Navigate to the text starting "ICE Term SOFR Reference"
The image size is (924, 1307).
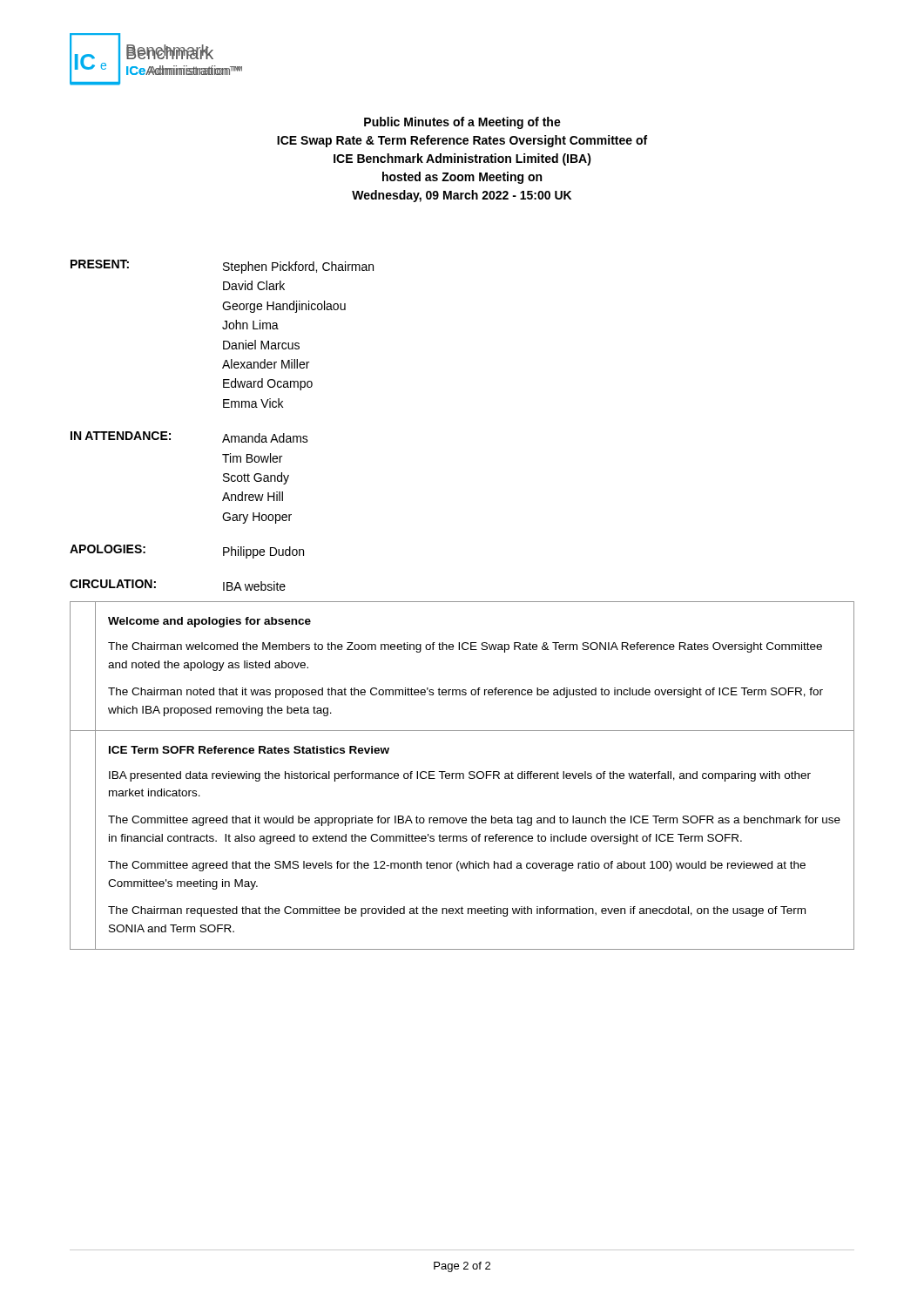(249, 749)
